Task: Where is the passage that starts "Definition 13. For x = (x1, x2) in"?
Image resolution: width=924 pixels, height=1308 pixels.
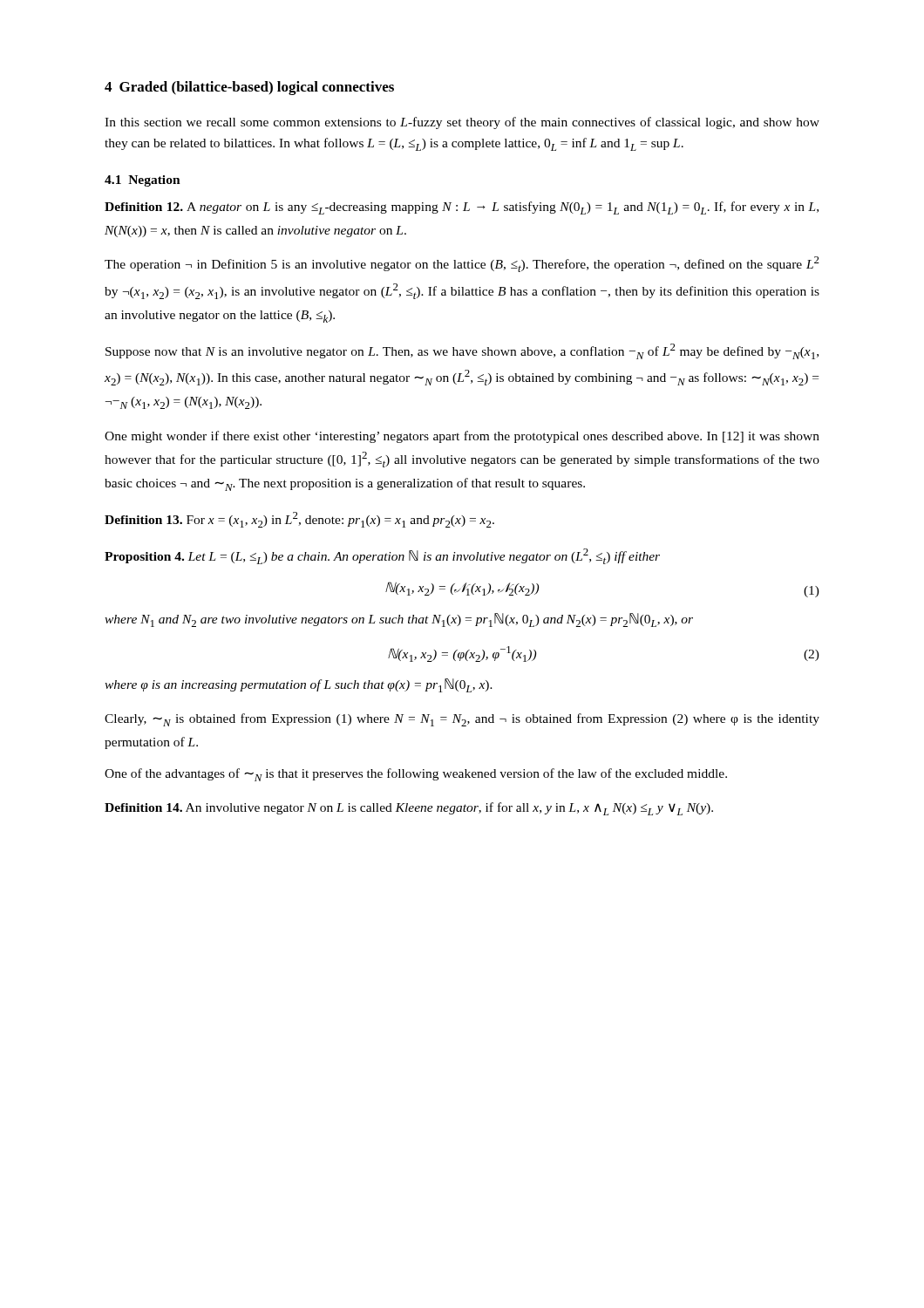Action: pyautogui.click(x=462, y=520)
